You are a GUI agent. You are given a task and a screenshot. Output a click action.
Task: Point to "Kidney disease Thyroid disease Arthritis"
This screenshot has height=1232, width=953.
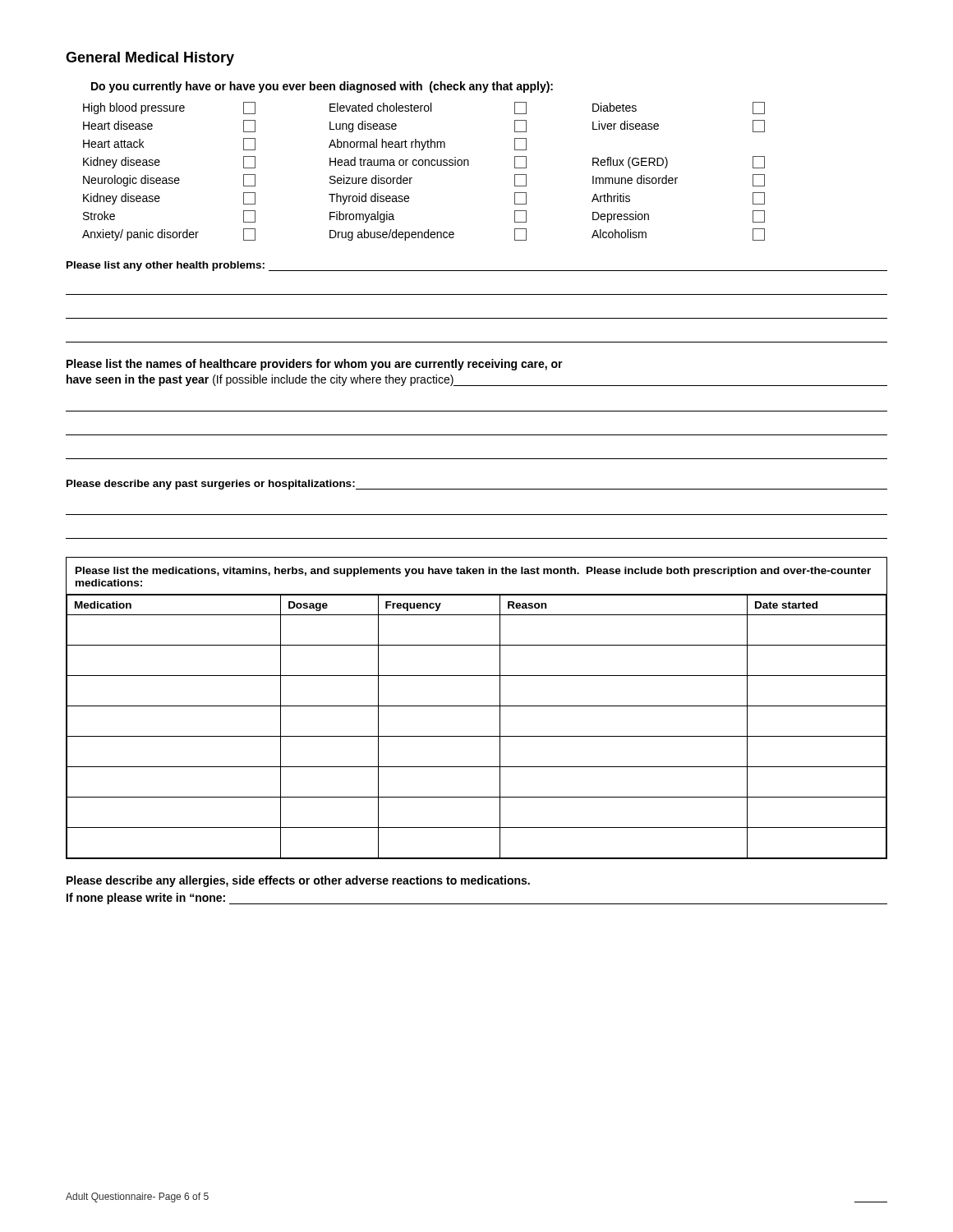122,198
